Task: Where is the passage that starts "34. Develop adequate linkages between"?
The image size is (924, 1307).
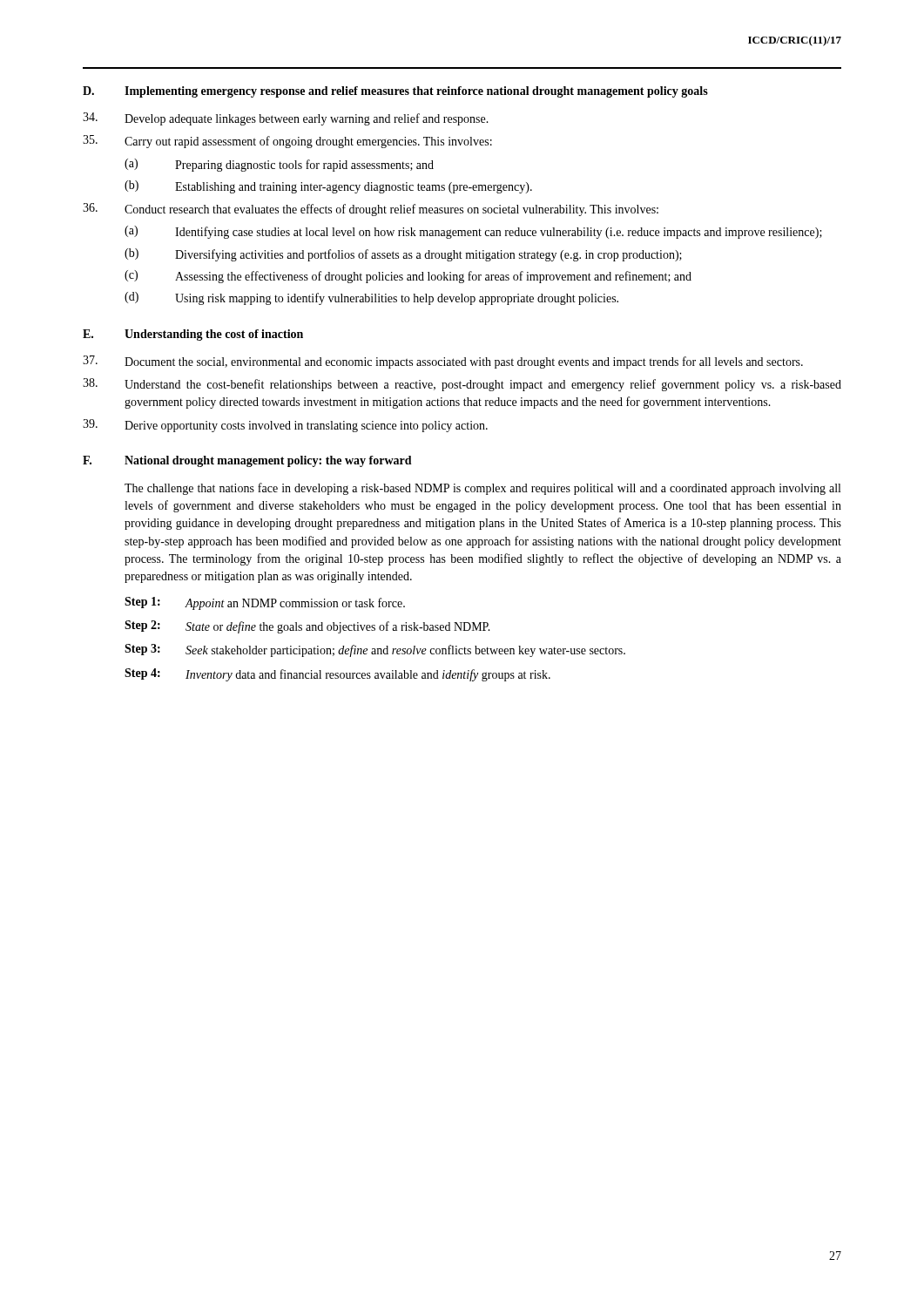Action: (x=462, y=120)
